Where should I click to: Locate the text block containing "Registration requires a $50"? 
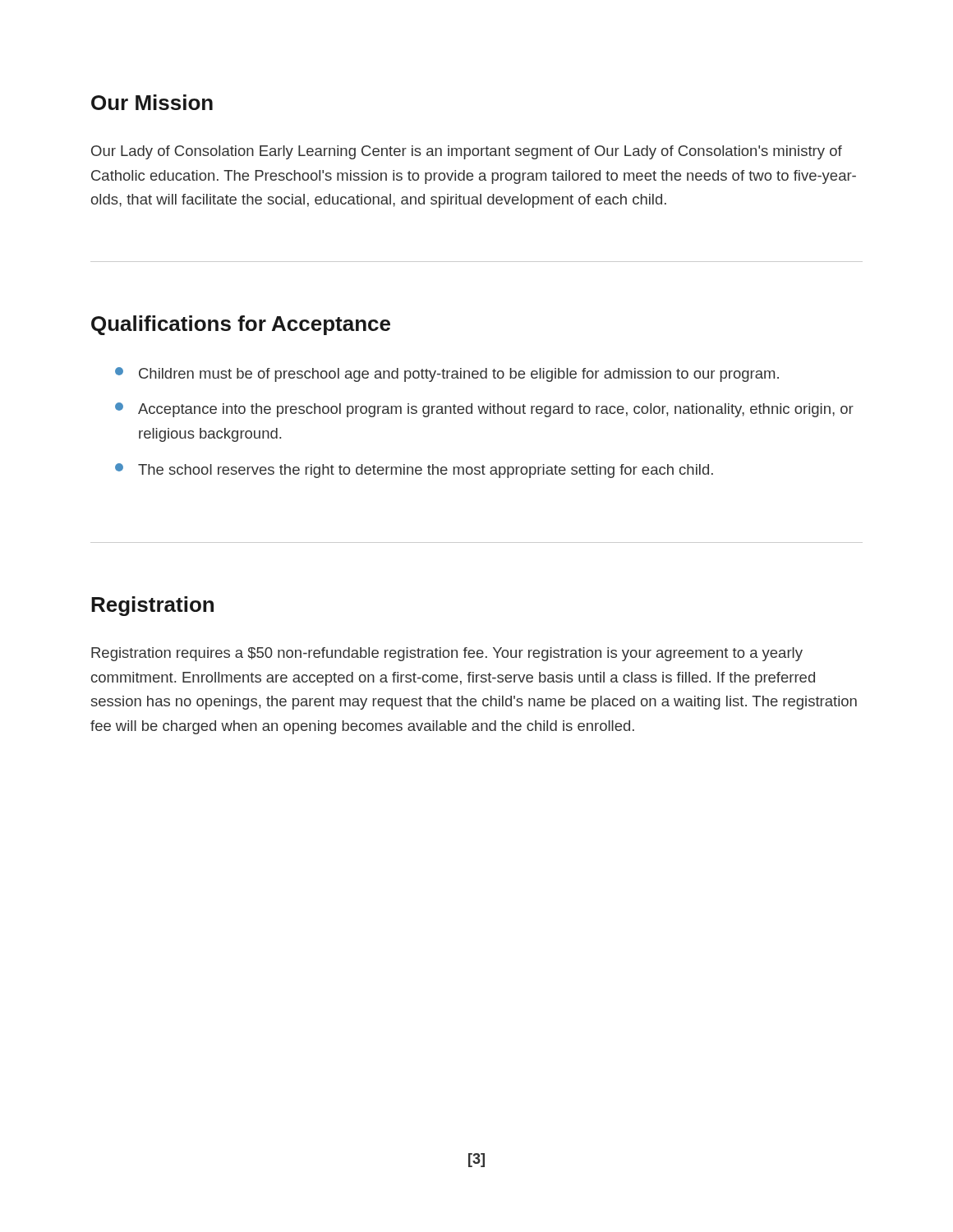pos(476,689)
